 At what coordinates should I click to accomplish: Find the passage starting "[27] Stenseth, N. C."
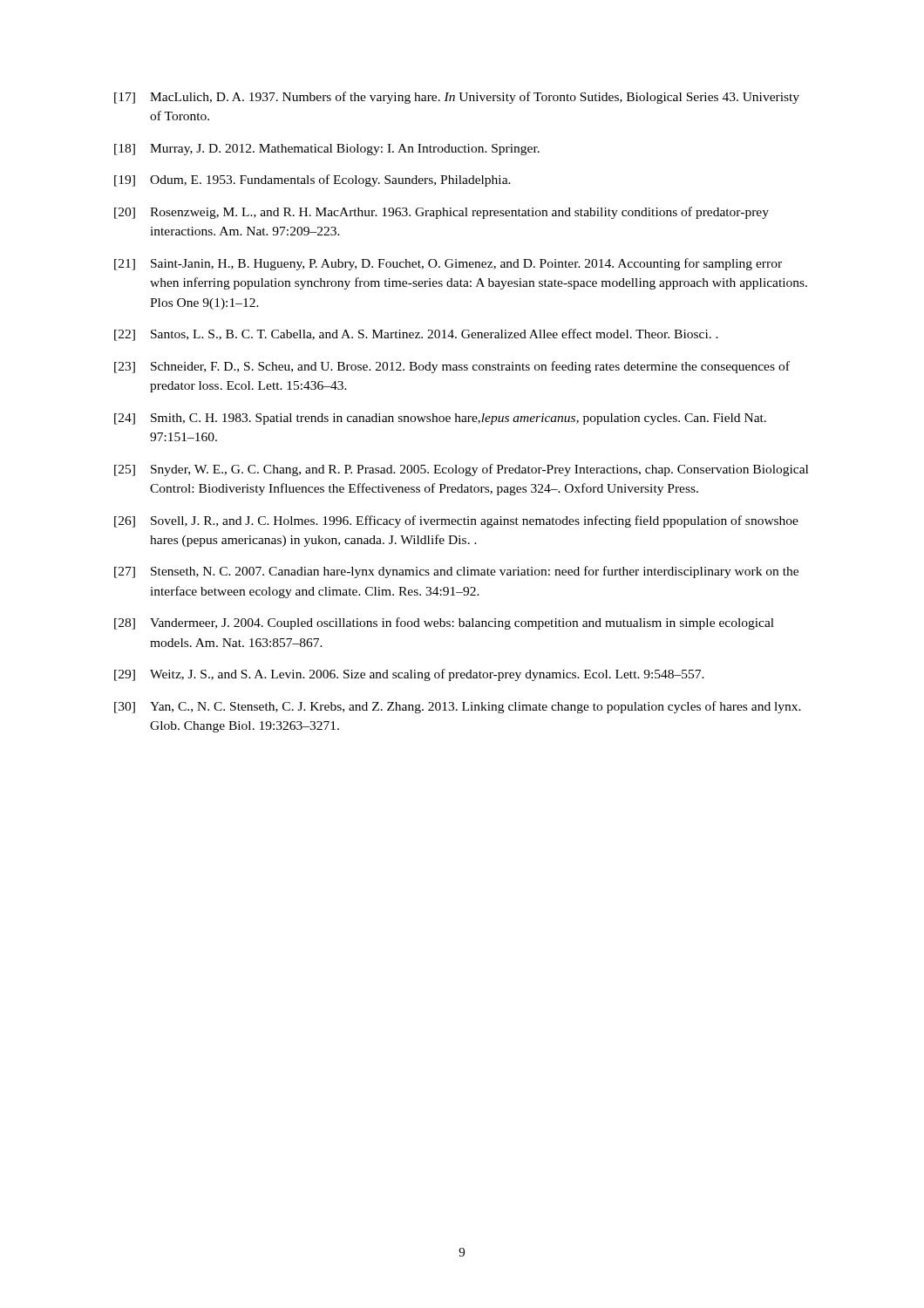click(x=462, y=582)
